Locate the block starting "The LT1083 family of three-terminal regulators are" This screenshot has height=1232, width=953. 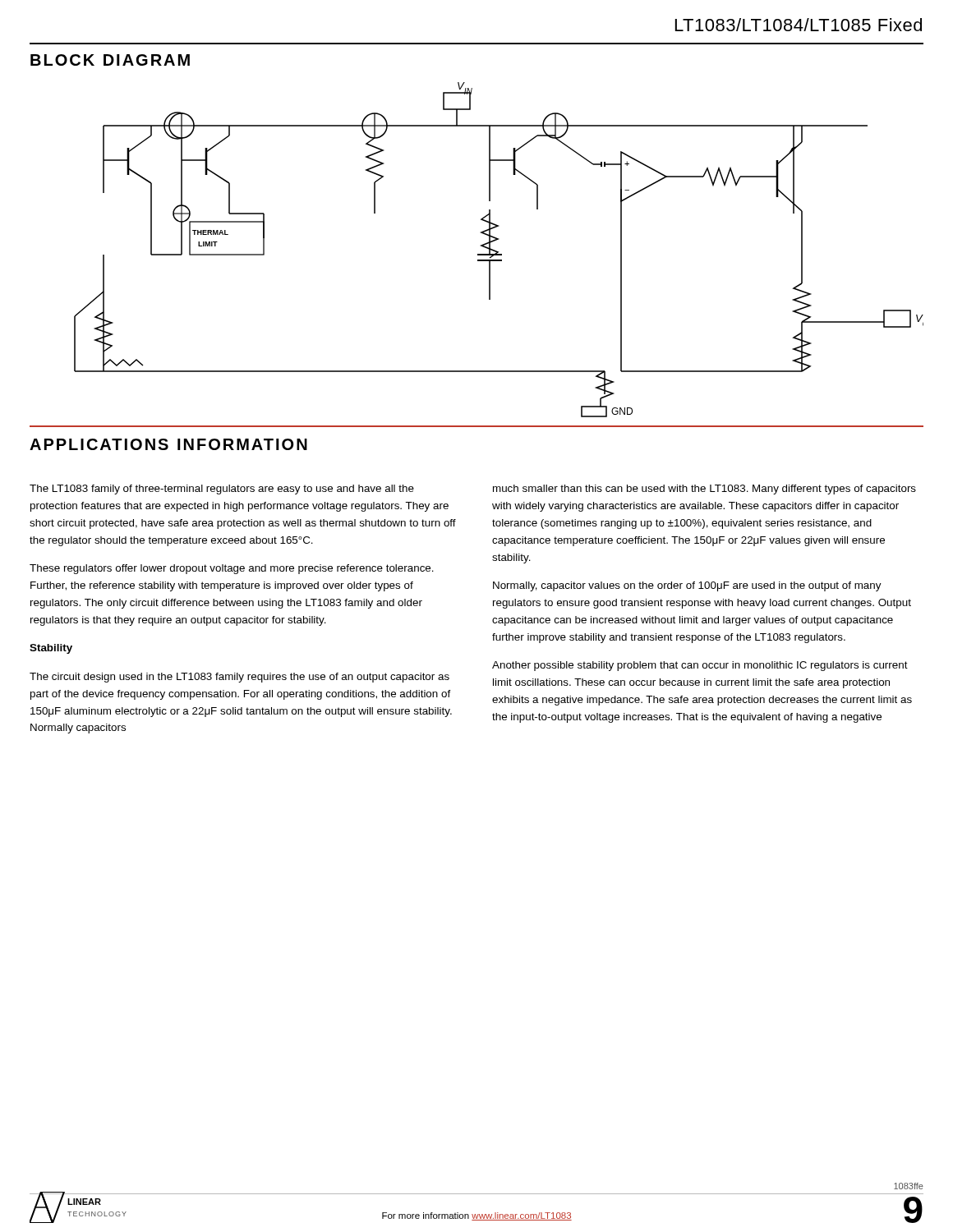245,609
